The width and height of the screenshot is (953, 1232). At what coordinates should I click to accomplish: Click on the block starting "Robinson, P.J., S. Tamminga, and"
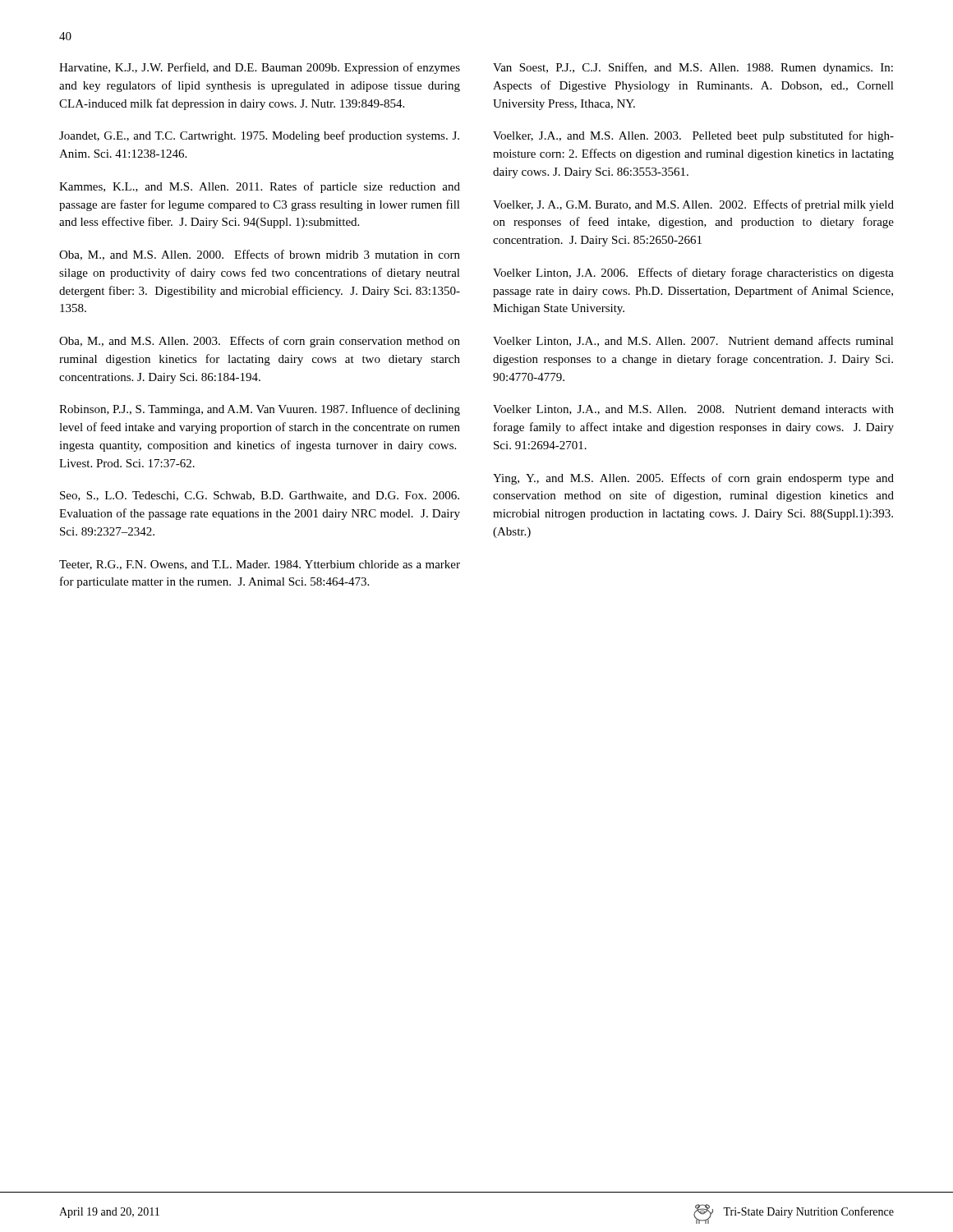tap(260, 436)
